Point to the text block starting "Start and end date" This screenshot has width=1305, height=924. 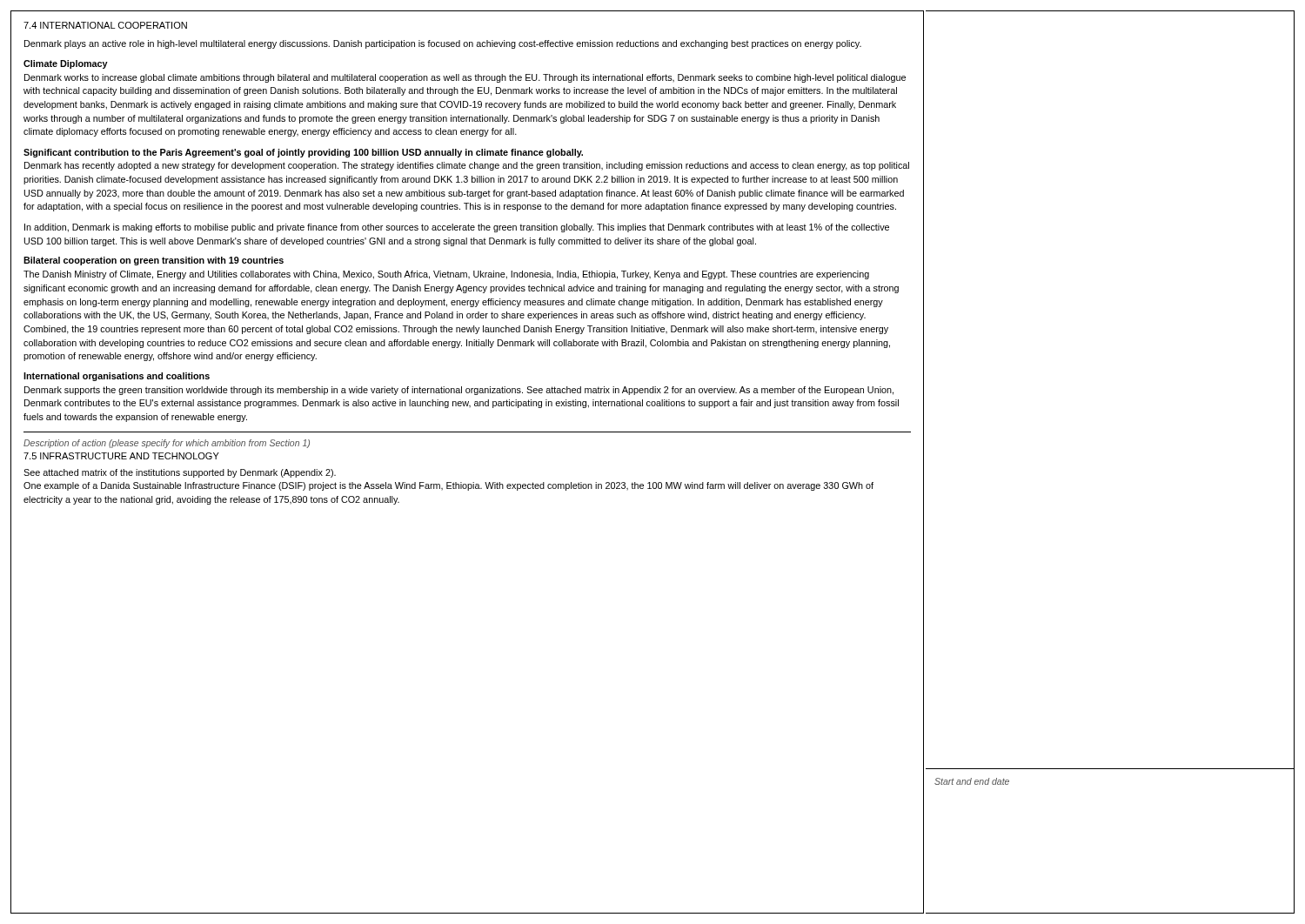972,781
